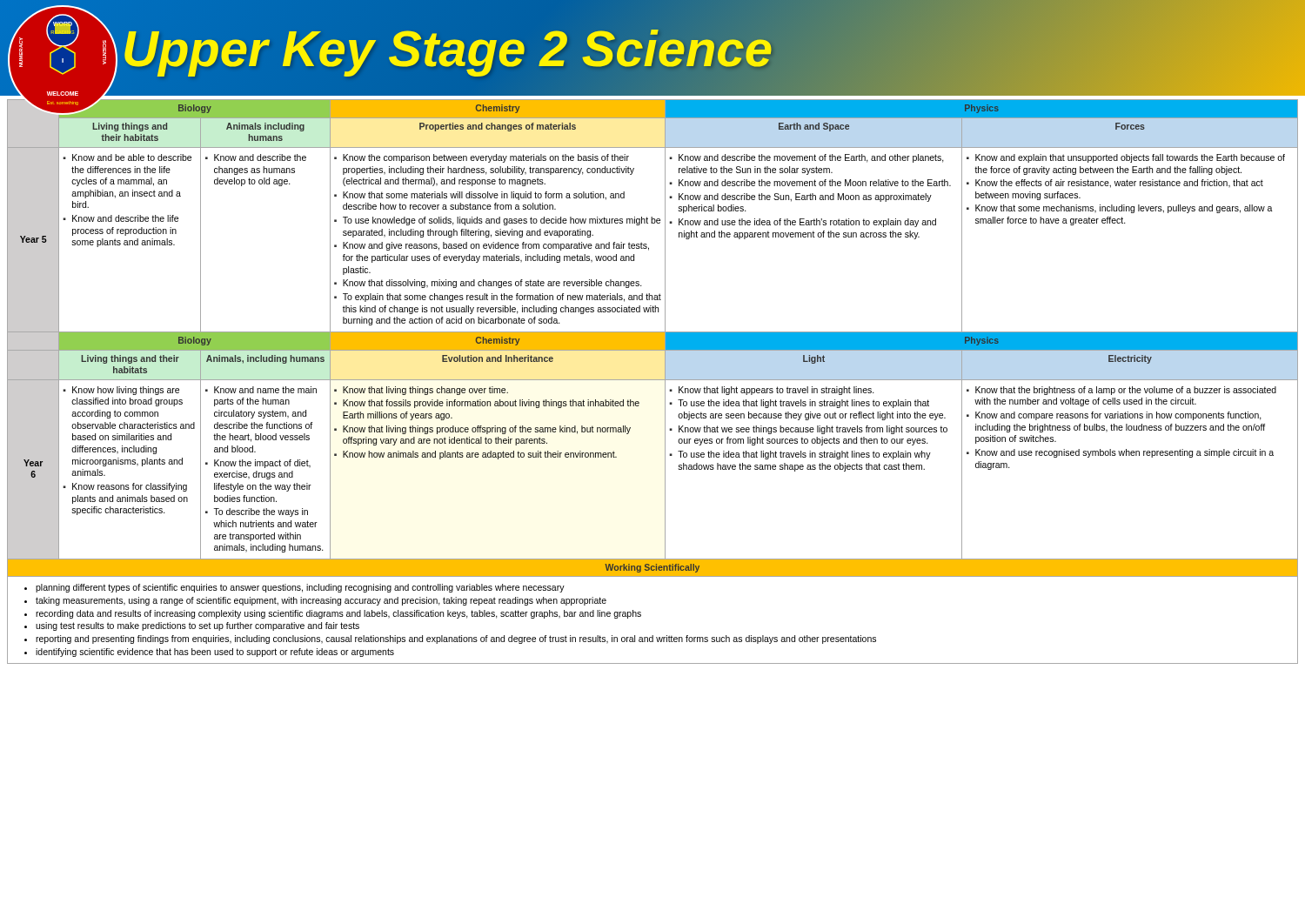
Task: Select the table
Action: (652, 382)
